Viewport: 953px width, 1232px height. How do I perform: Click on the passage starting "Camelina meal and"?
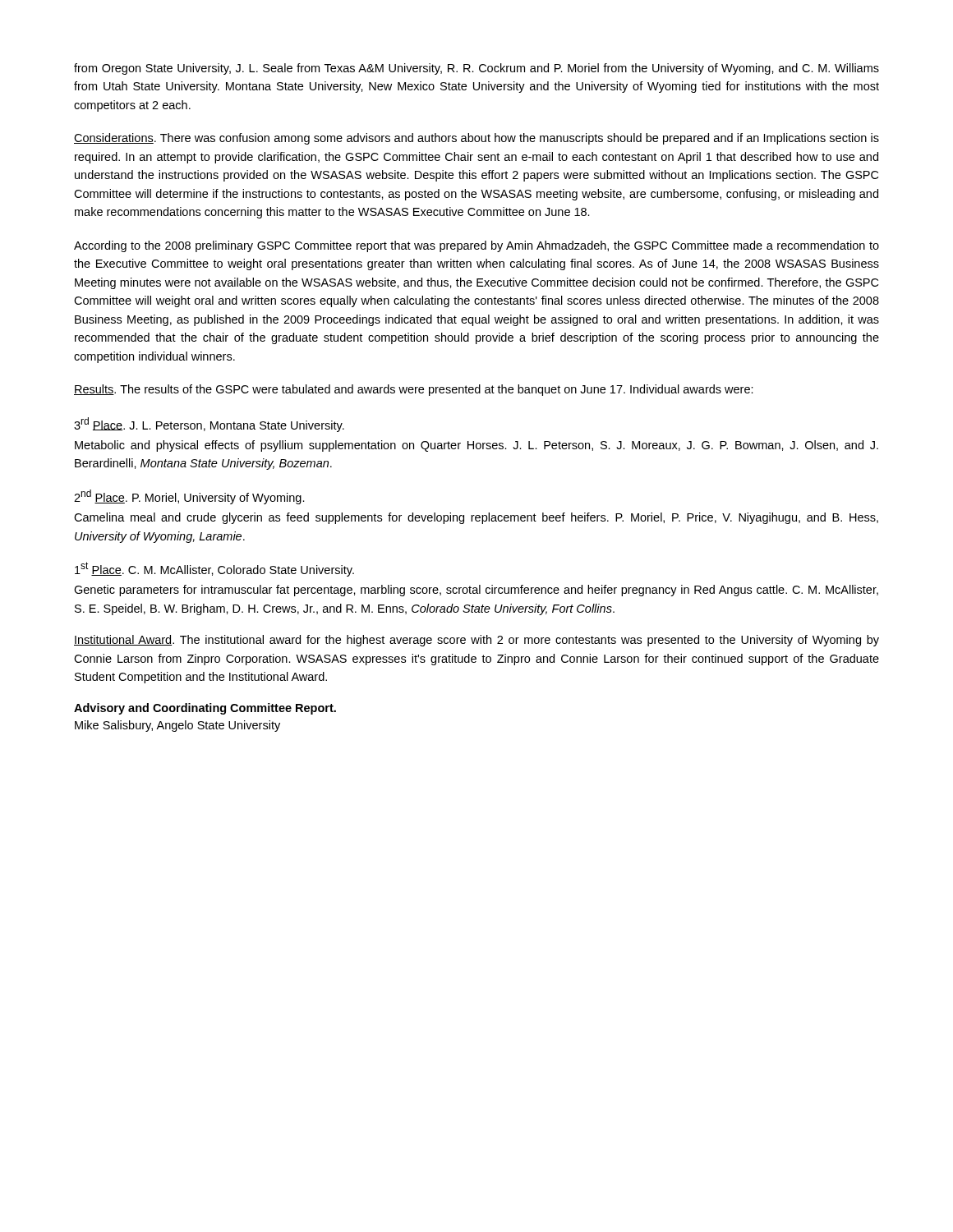point(476,527)
